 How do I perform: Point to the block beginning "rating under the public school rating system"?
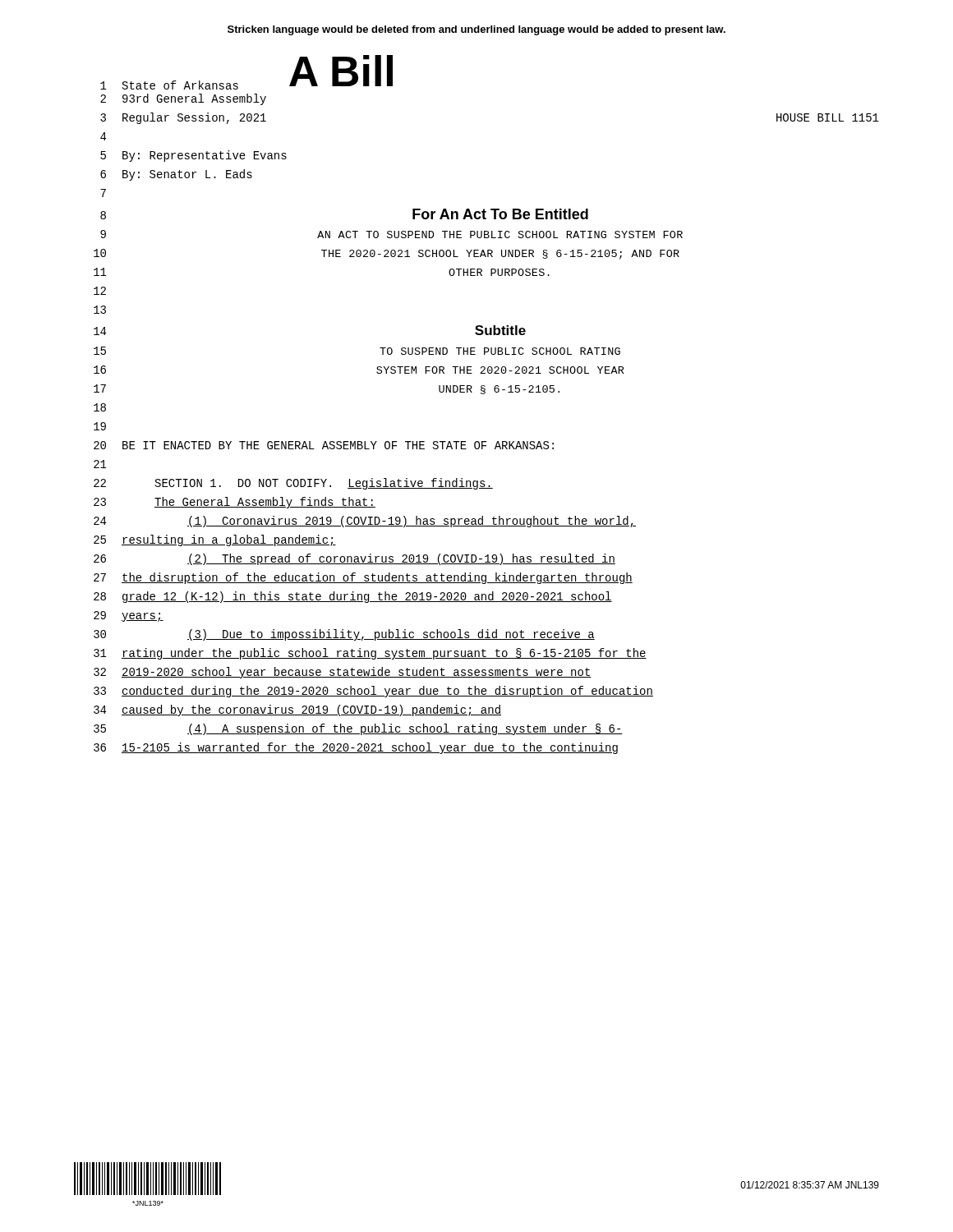coord(384,654)
